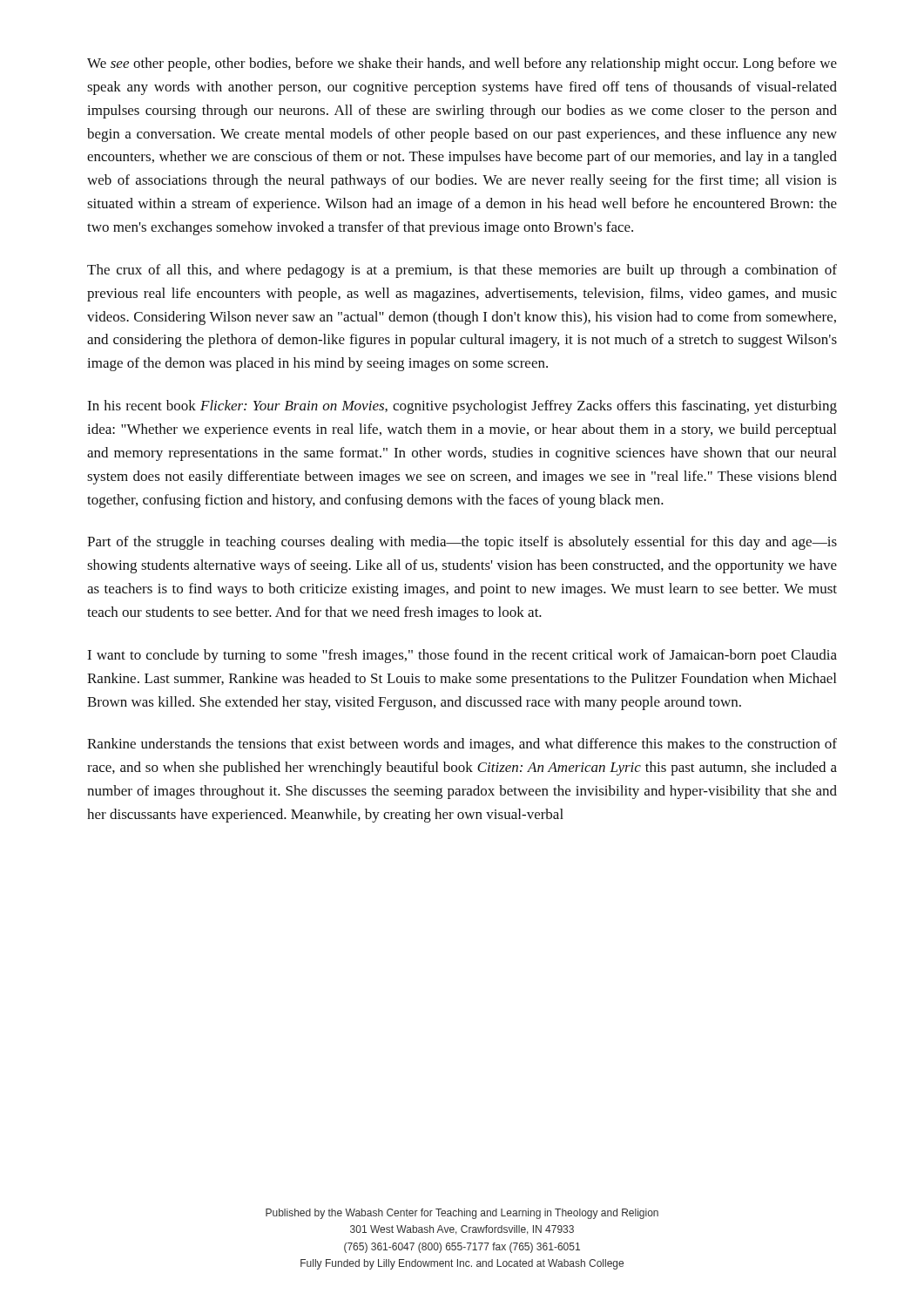Find the block on this page that starts "I want to"

pyautogui.click(x=462, y=678)
